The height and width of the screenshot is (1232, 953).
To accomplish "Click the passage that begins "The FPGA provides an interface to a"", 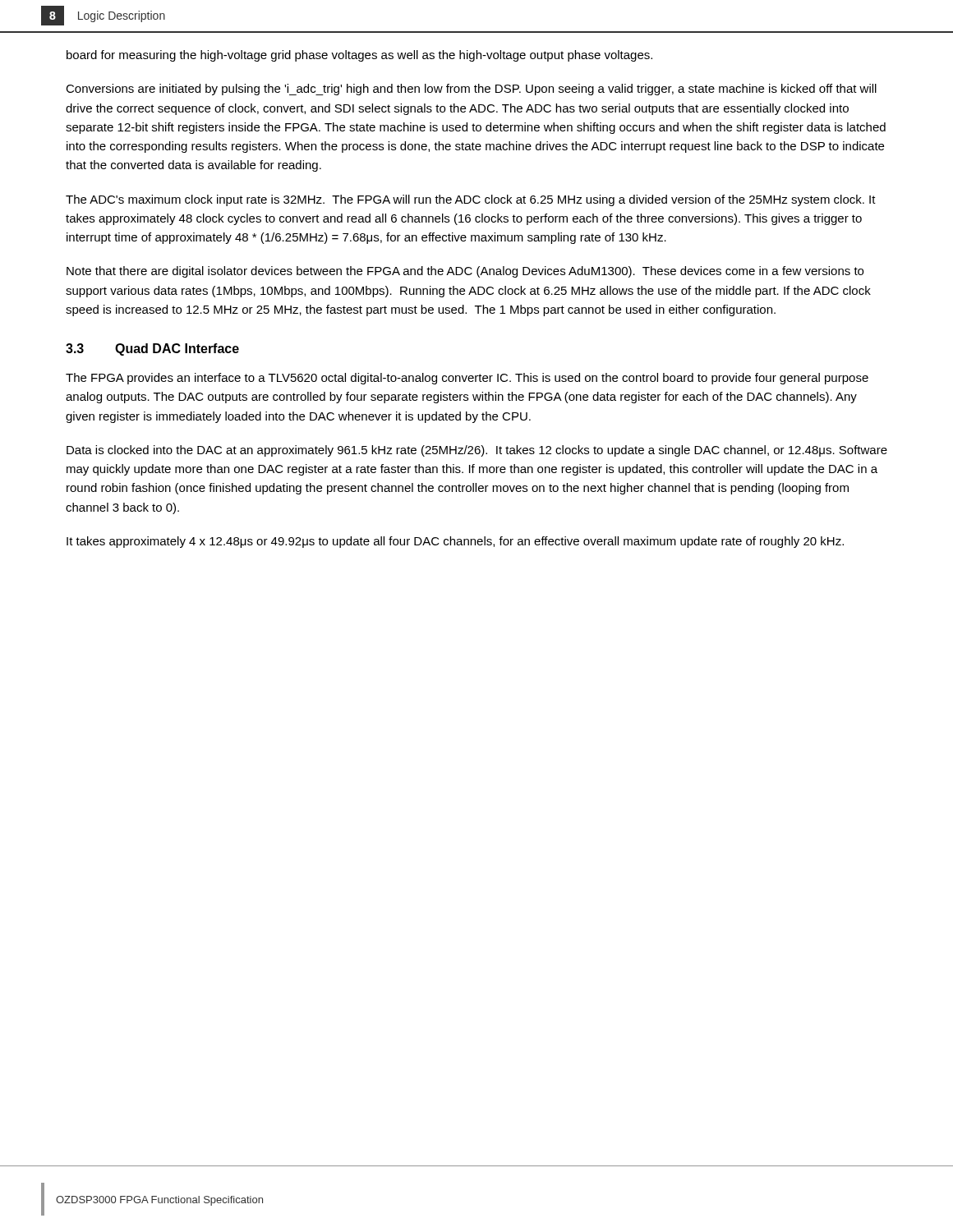I will [467, 397].
